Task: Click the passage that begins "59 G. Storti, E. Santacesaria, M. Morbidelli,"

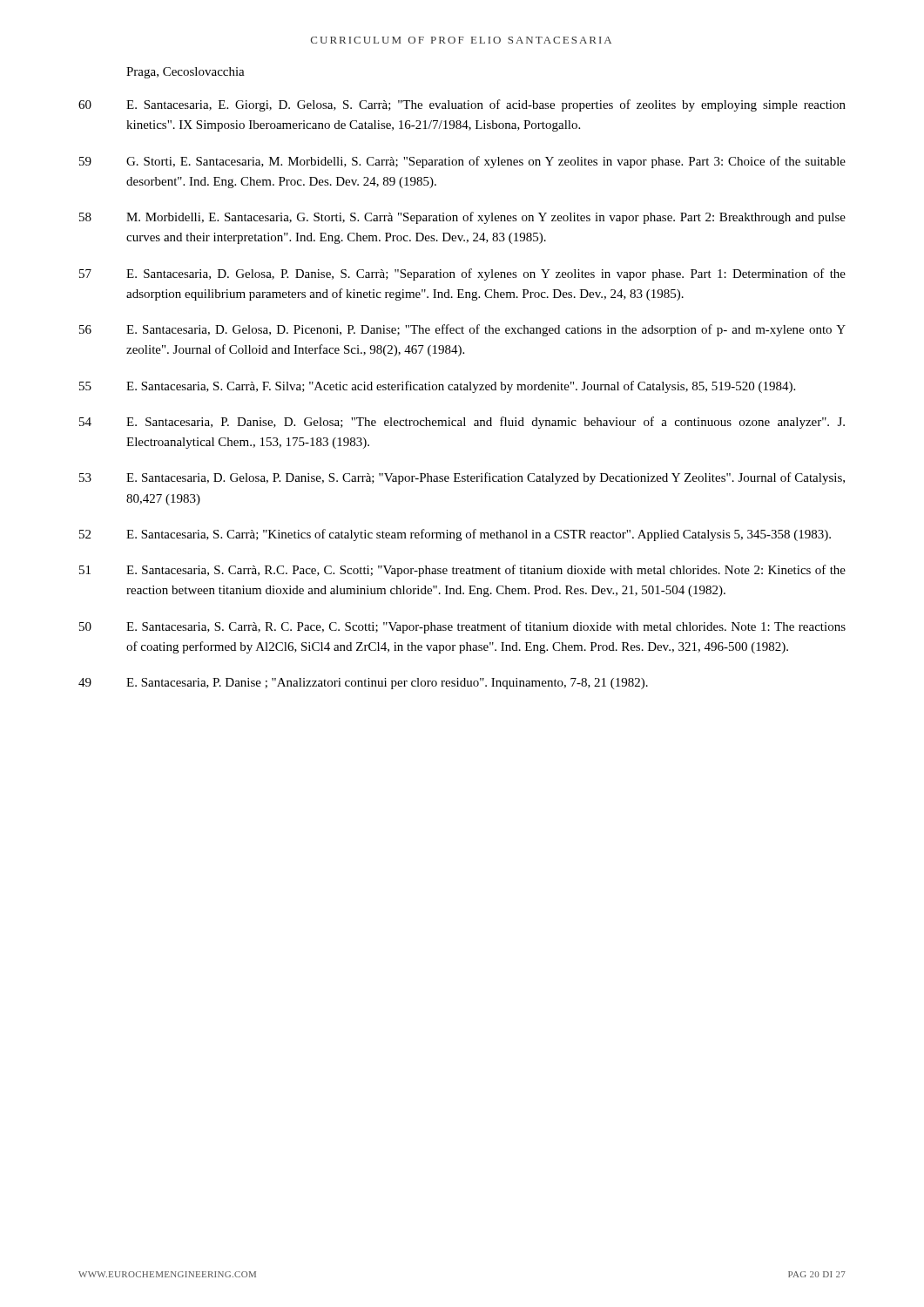Action: click(462, 171)
